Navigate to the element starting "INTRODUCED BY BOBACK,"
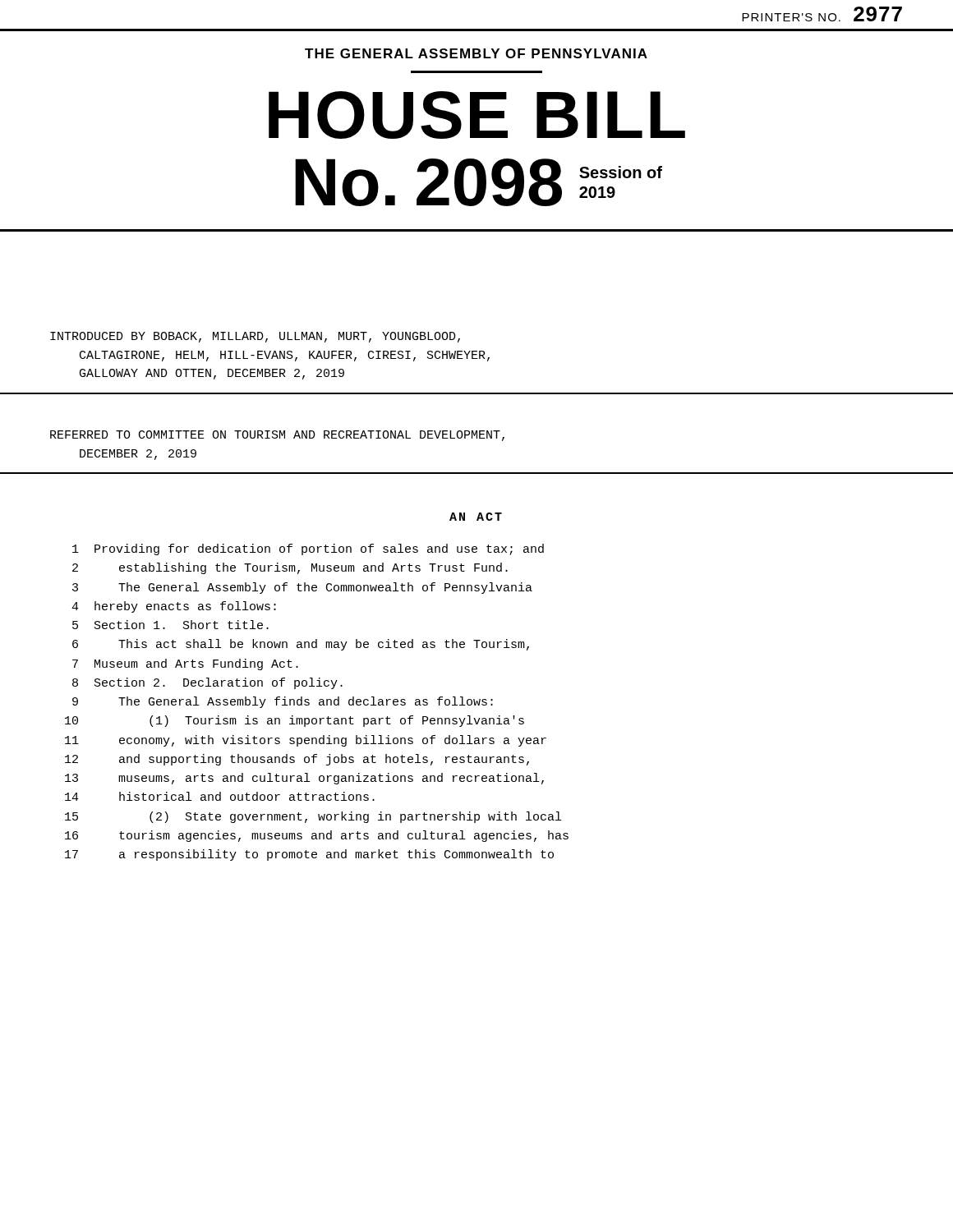Screen dimensions: 1232x953 [x=271, y=356]
